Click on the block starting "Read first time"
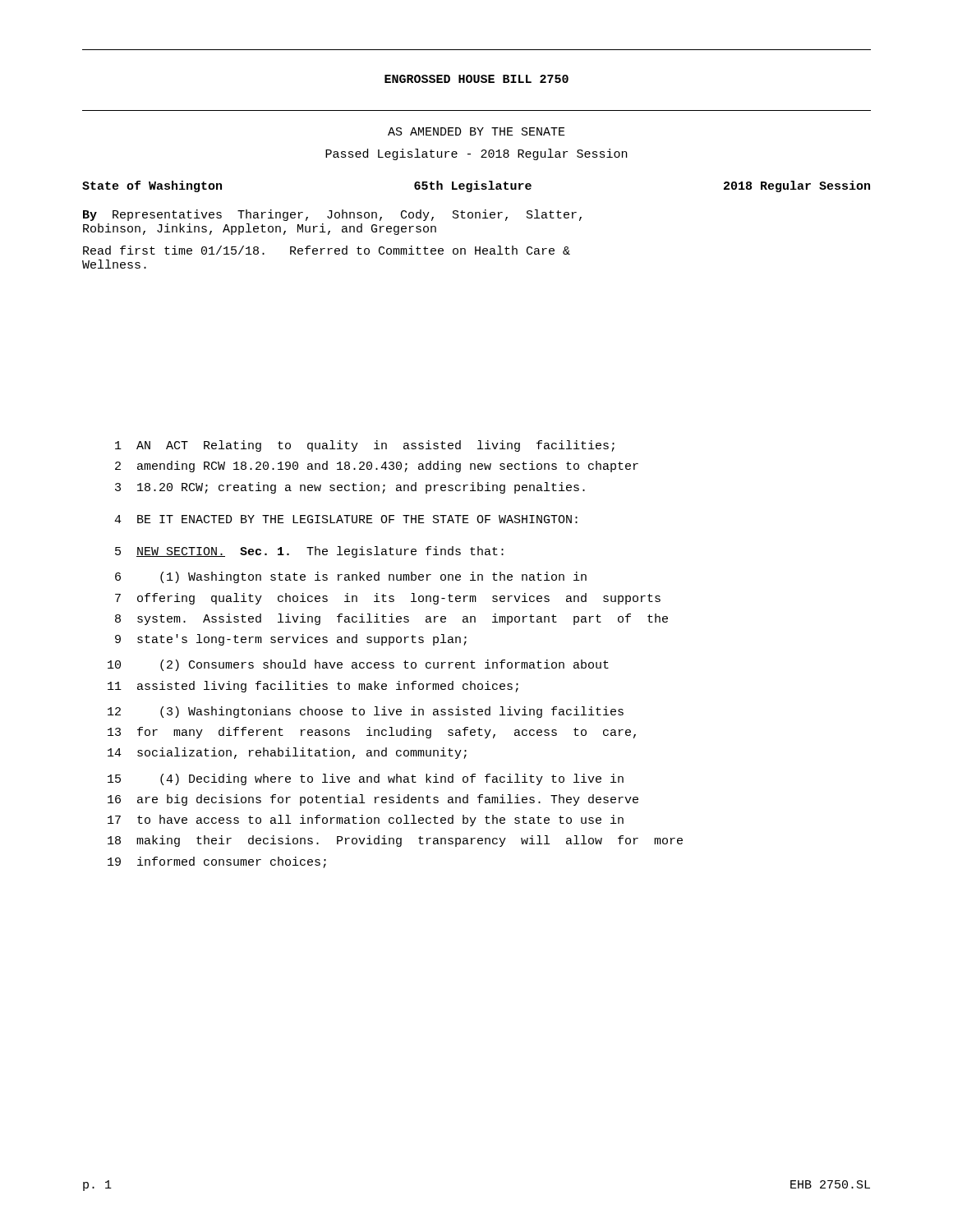Image resolution: width=953 pixels, height=1232 pixels. click(x=326, y=259)
